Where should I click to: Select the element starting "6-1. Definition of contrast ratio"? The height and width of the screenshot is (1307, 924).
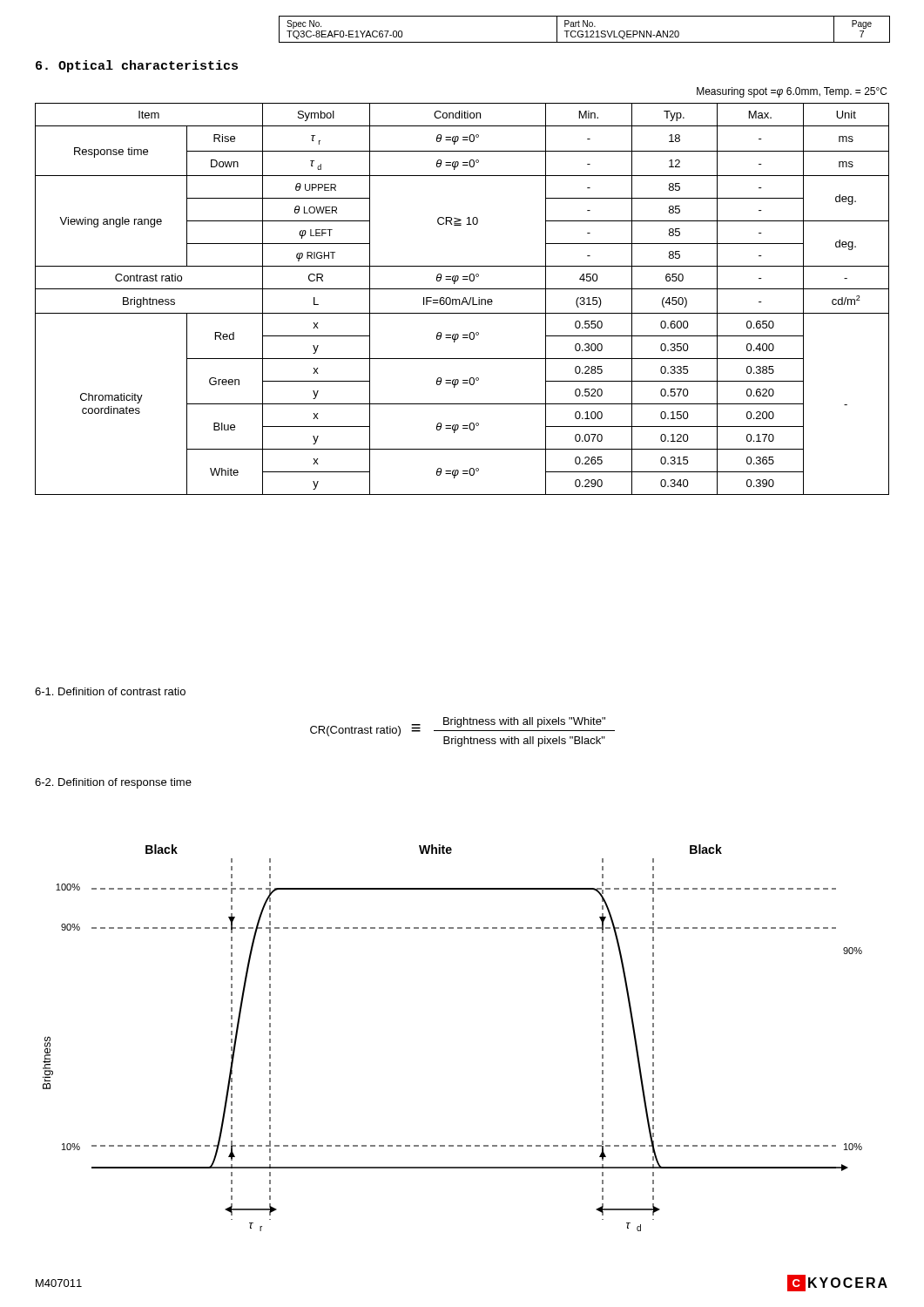[110, 691]
